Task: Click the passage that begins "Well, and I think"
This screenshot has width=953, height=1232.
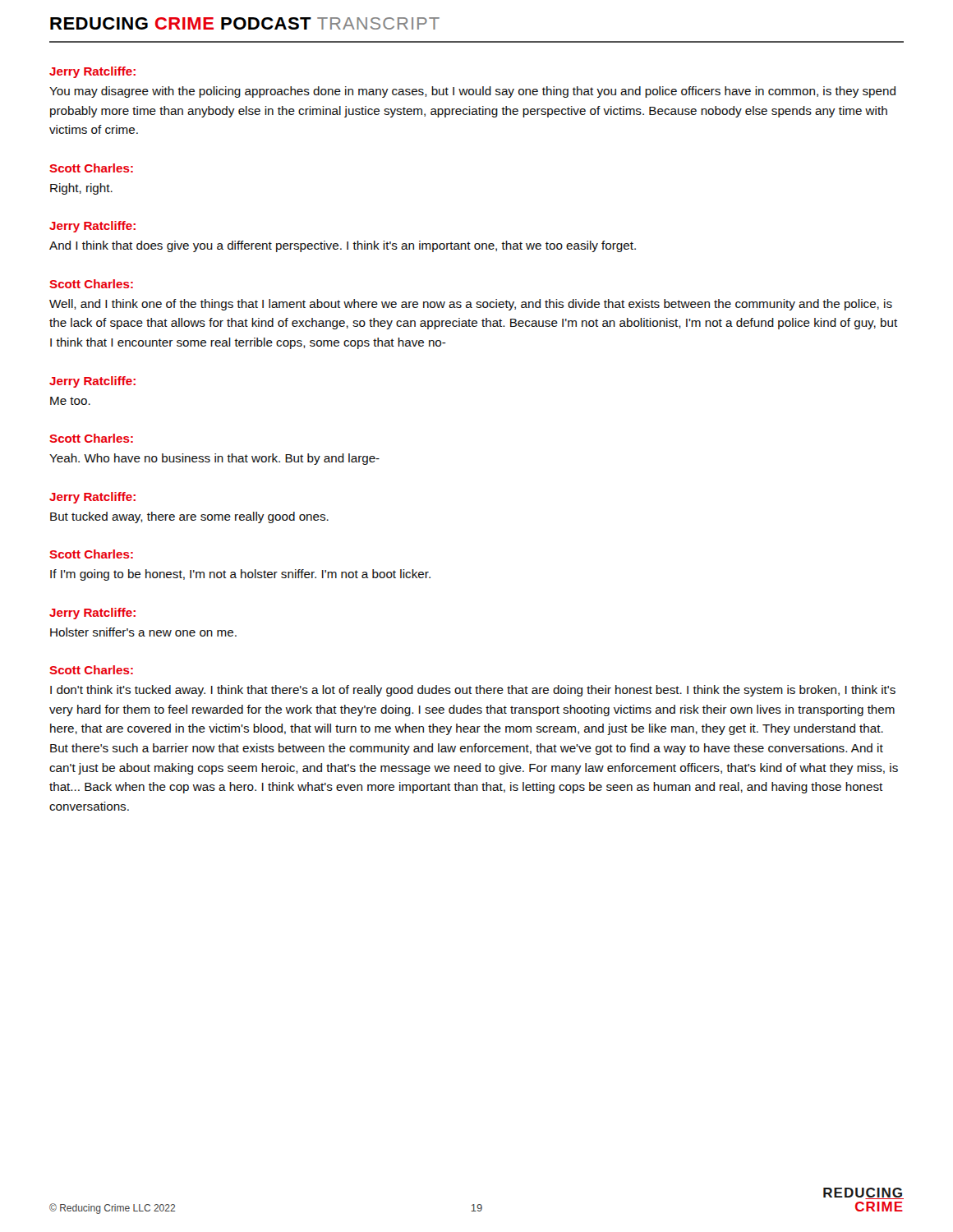Action: 473,323
